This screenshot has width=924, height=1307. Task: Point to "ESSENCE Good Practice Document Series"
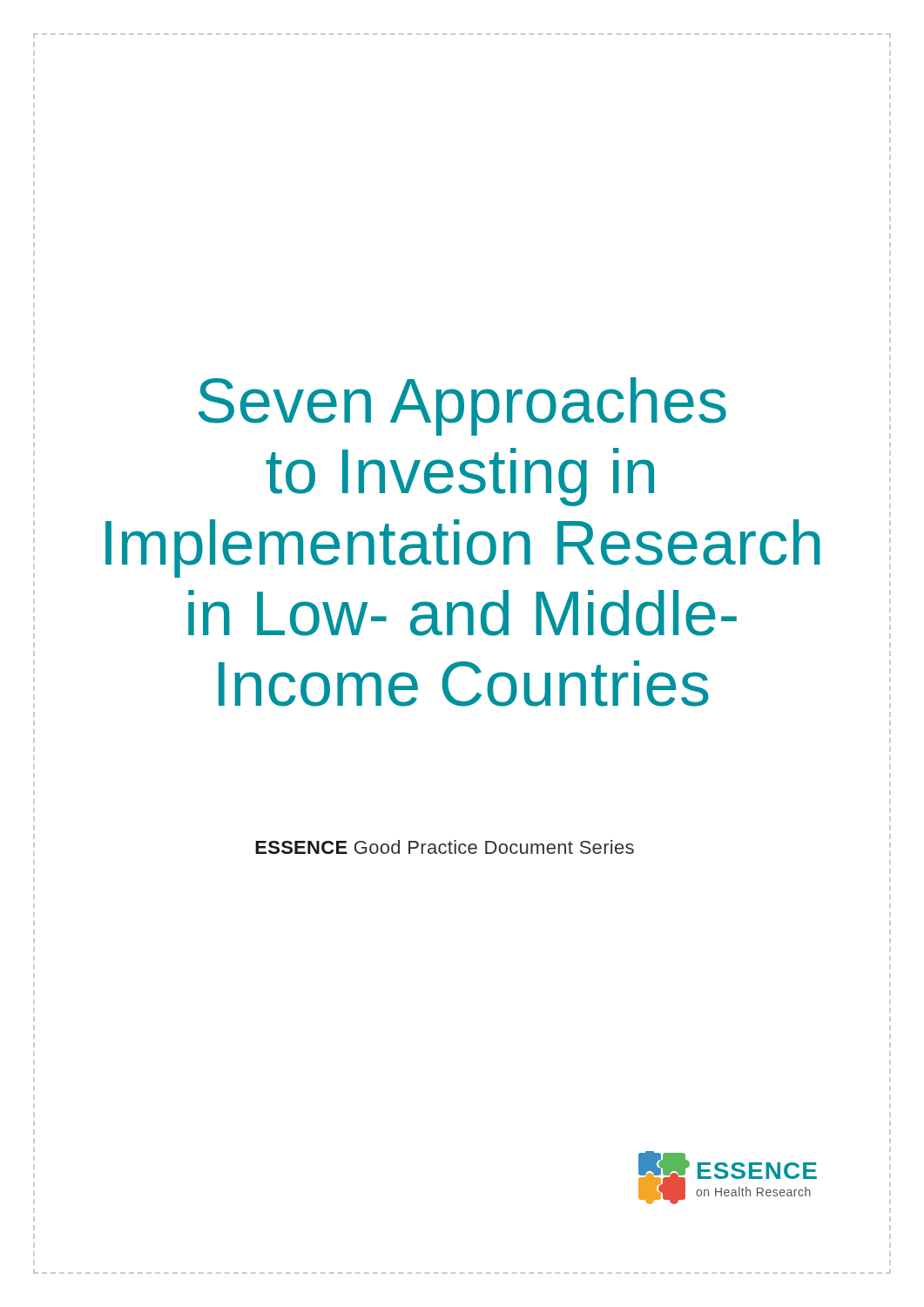coord(445,847)
